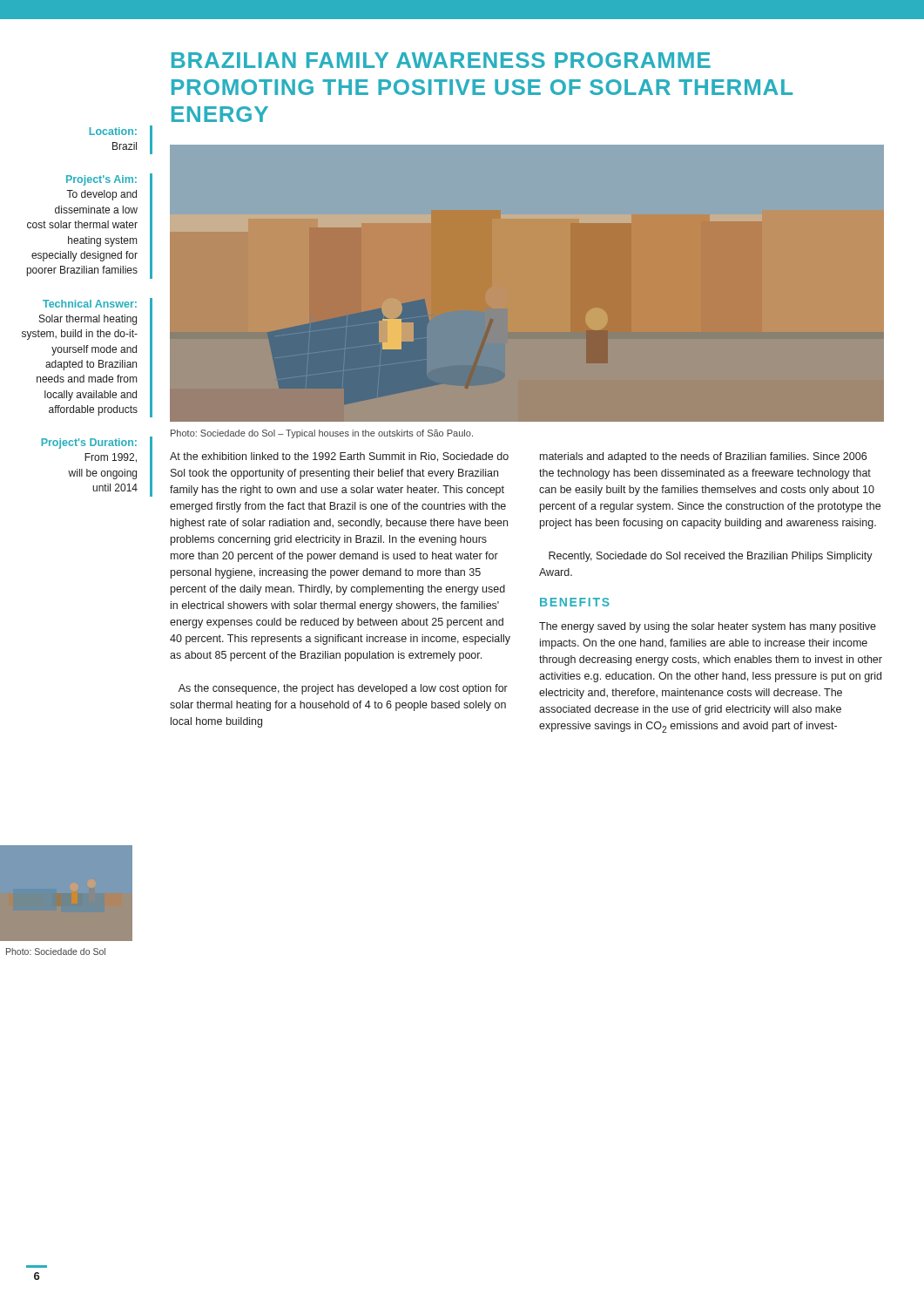Find the region starting "Project's Aim: To develop anddisseminate a lowcost solar"
Image resolution: width=924 pixels, height=1307 pixels.
(69, 225)
